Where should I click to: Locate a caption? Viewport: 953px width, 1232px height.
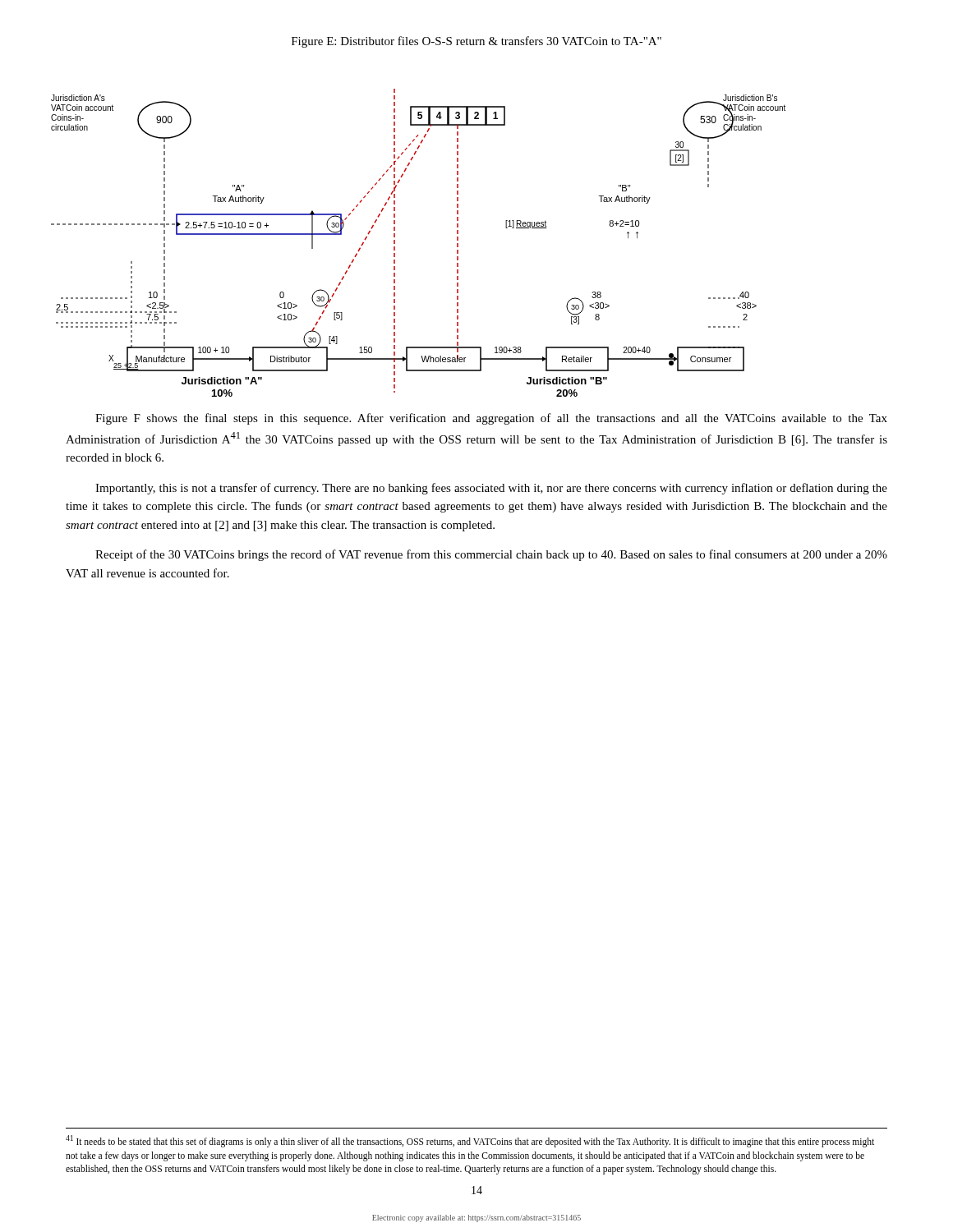point(476,41)
